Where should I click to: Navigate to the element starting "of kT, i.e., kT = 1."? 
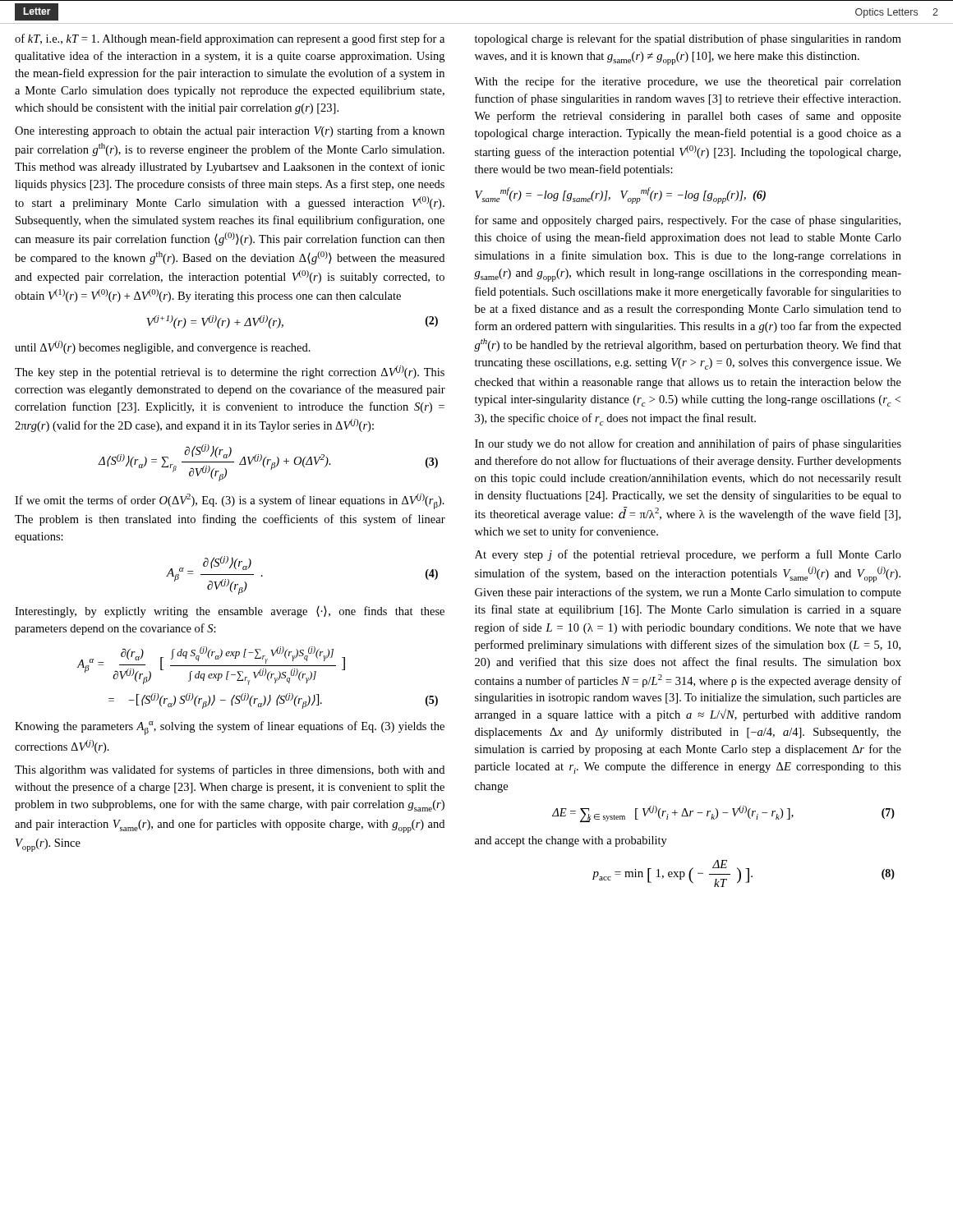click(230, 74)
